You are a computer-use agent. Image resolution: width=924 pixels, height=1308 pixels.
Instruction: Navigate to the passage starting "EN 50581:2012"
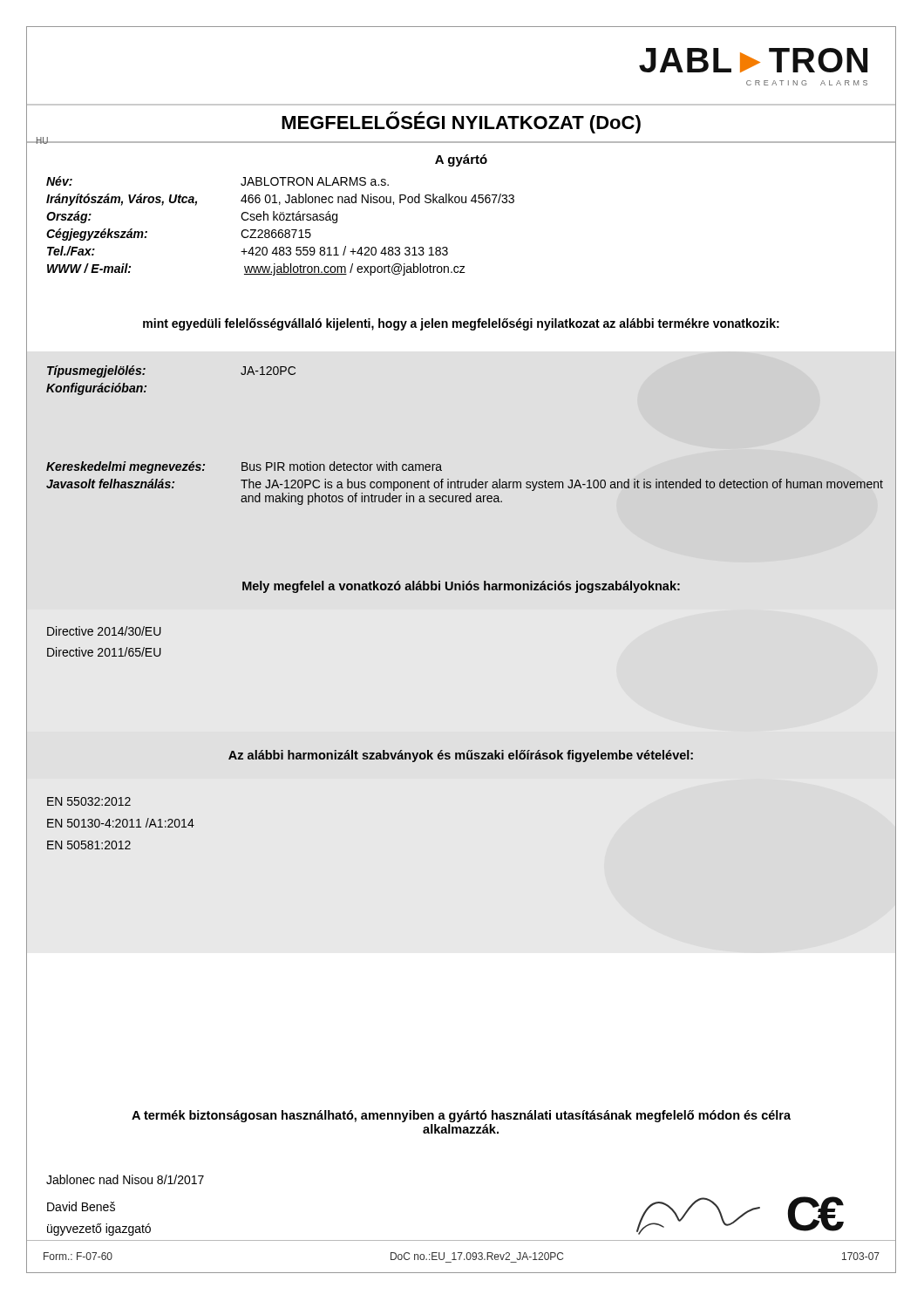click(89, 845)
